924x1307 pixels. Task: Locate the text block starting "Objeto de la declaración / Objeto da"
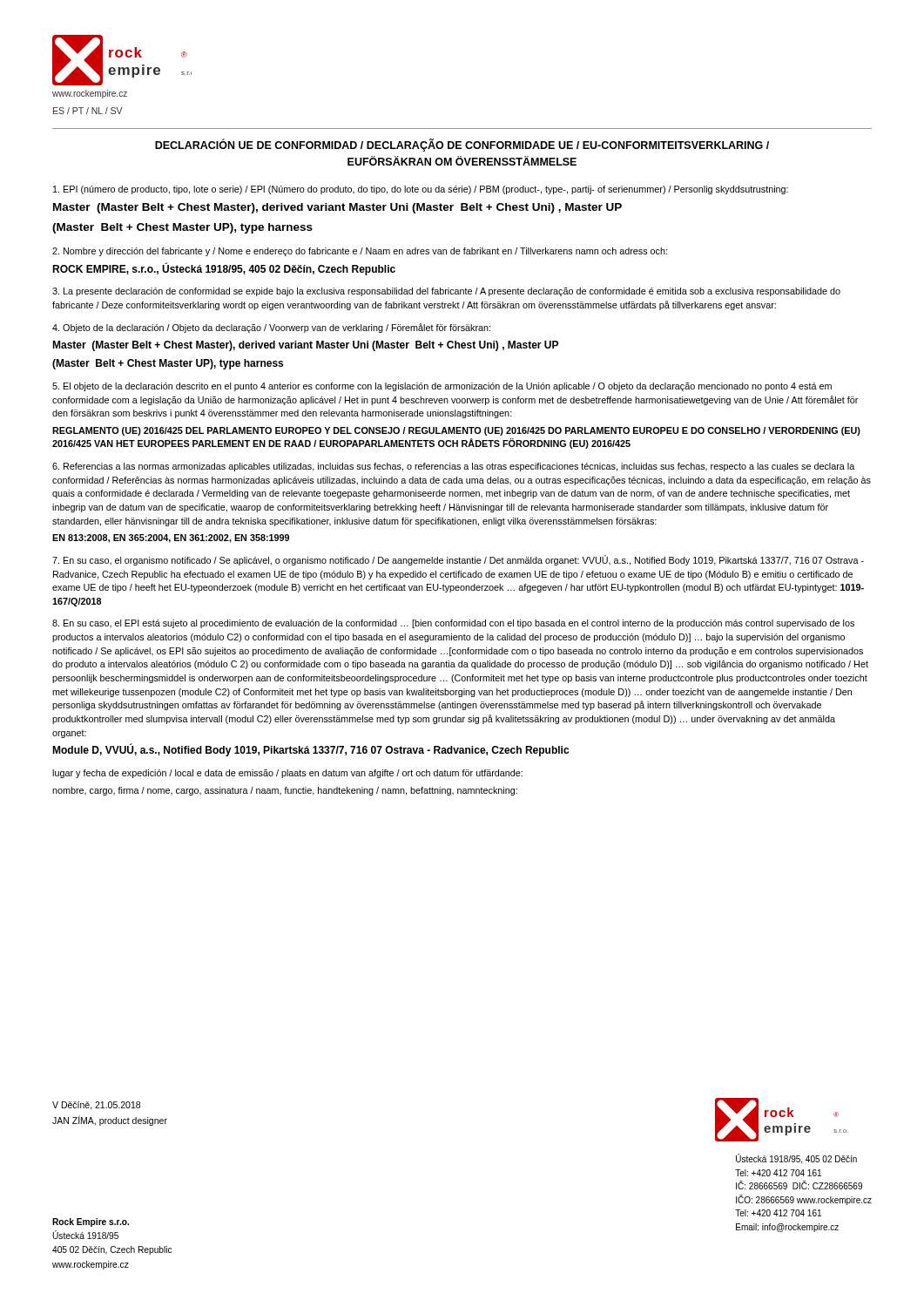[462, 346]
